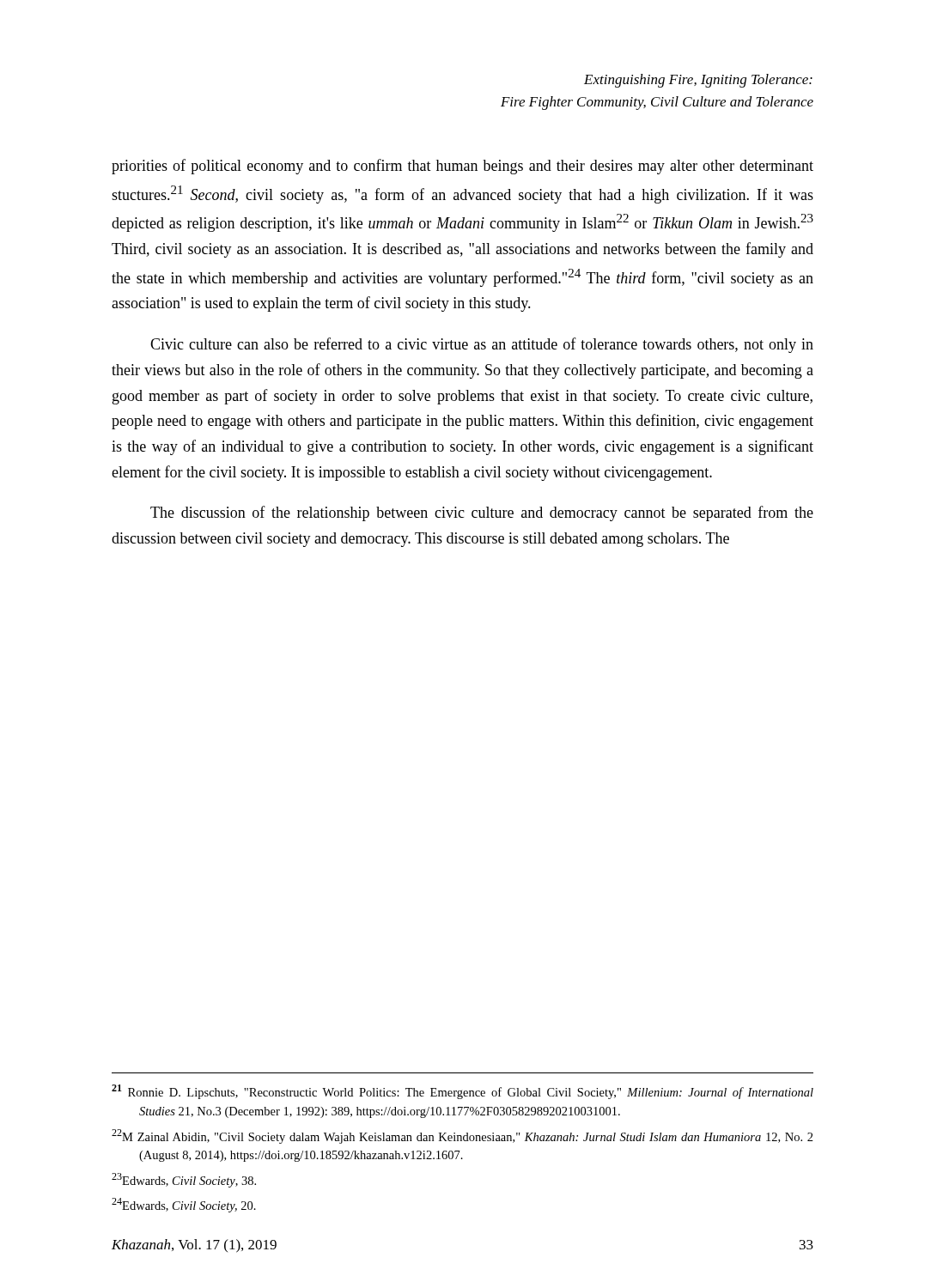Click the passage that begins "priorities of political"
The width and height of the screenshot is (925, 1288).
pyautogui.click(x=462, y=235)
